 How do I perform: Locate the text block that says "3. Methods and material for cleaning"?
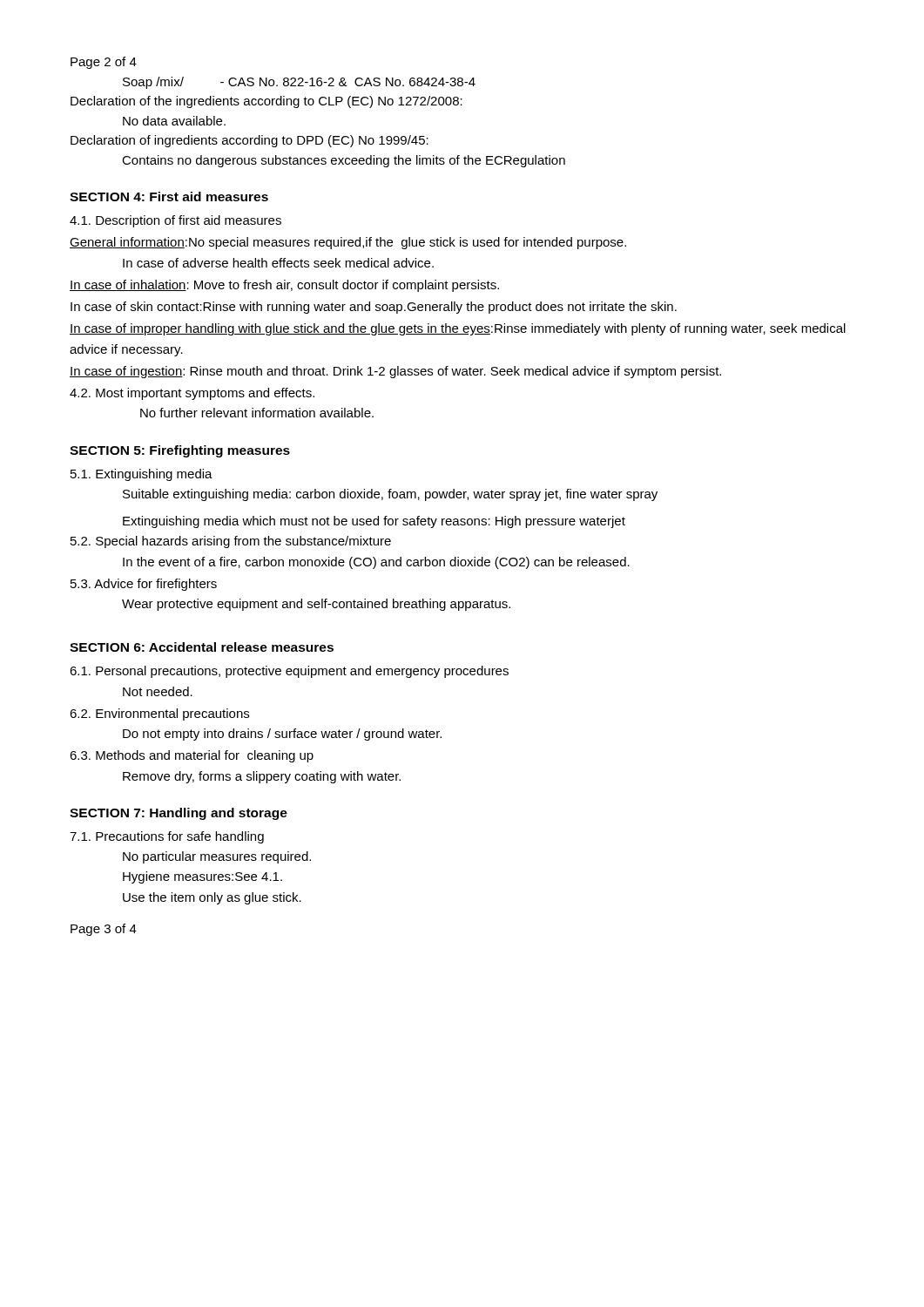pos(236,765)
